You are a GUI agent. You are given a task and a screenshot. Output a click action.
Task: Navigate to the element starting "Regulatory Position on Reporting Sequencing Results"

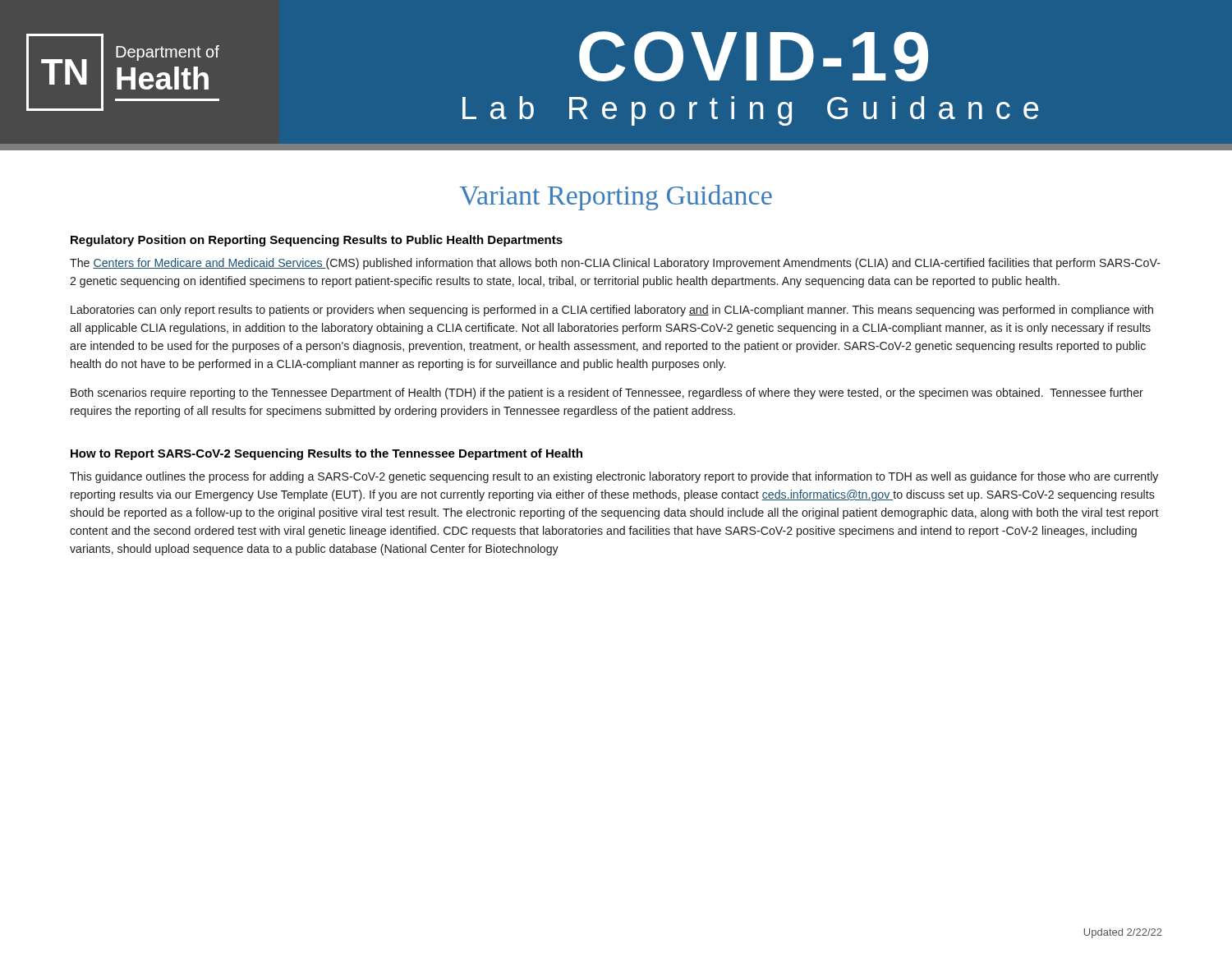point(316,239)
